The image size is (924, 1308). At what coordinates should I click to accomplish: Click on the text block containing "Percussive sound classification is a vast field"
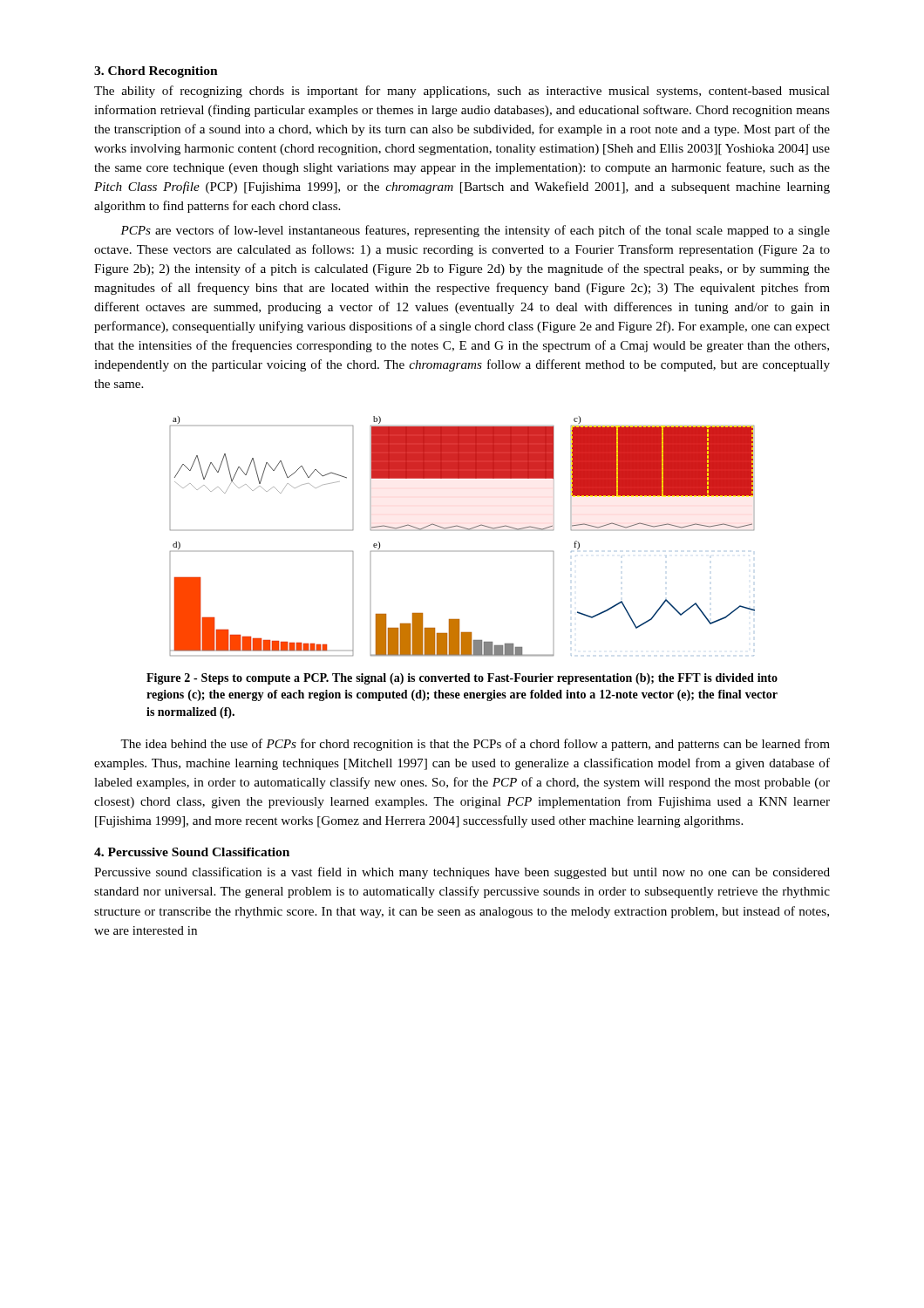tap(462, 901)
